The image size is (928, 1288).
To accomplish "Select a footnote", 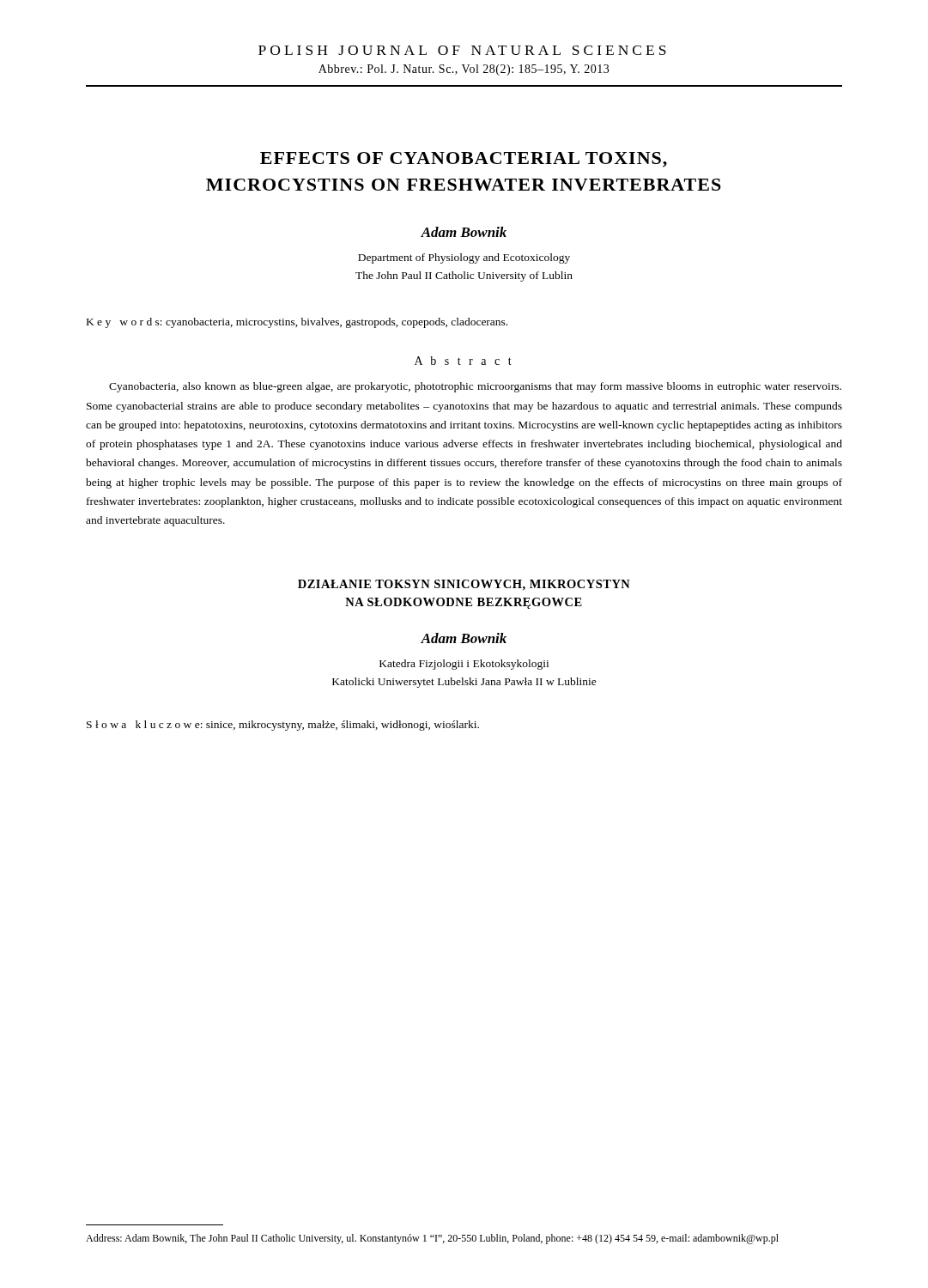I will click(x=432, y=1239).
